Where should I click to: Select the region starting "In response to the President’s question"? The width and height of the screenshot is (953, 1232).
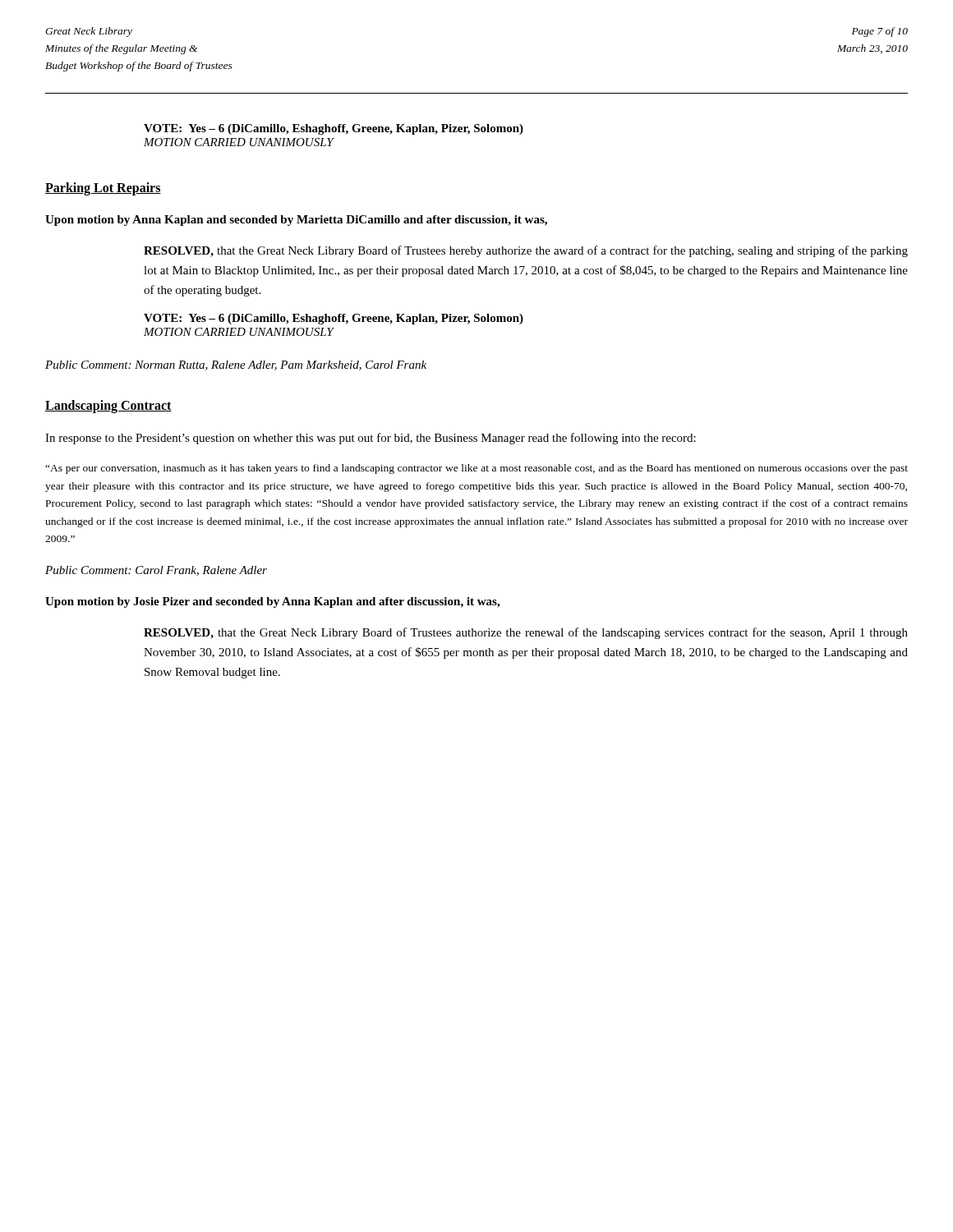click(x=371, y=438)
